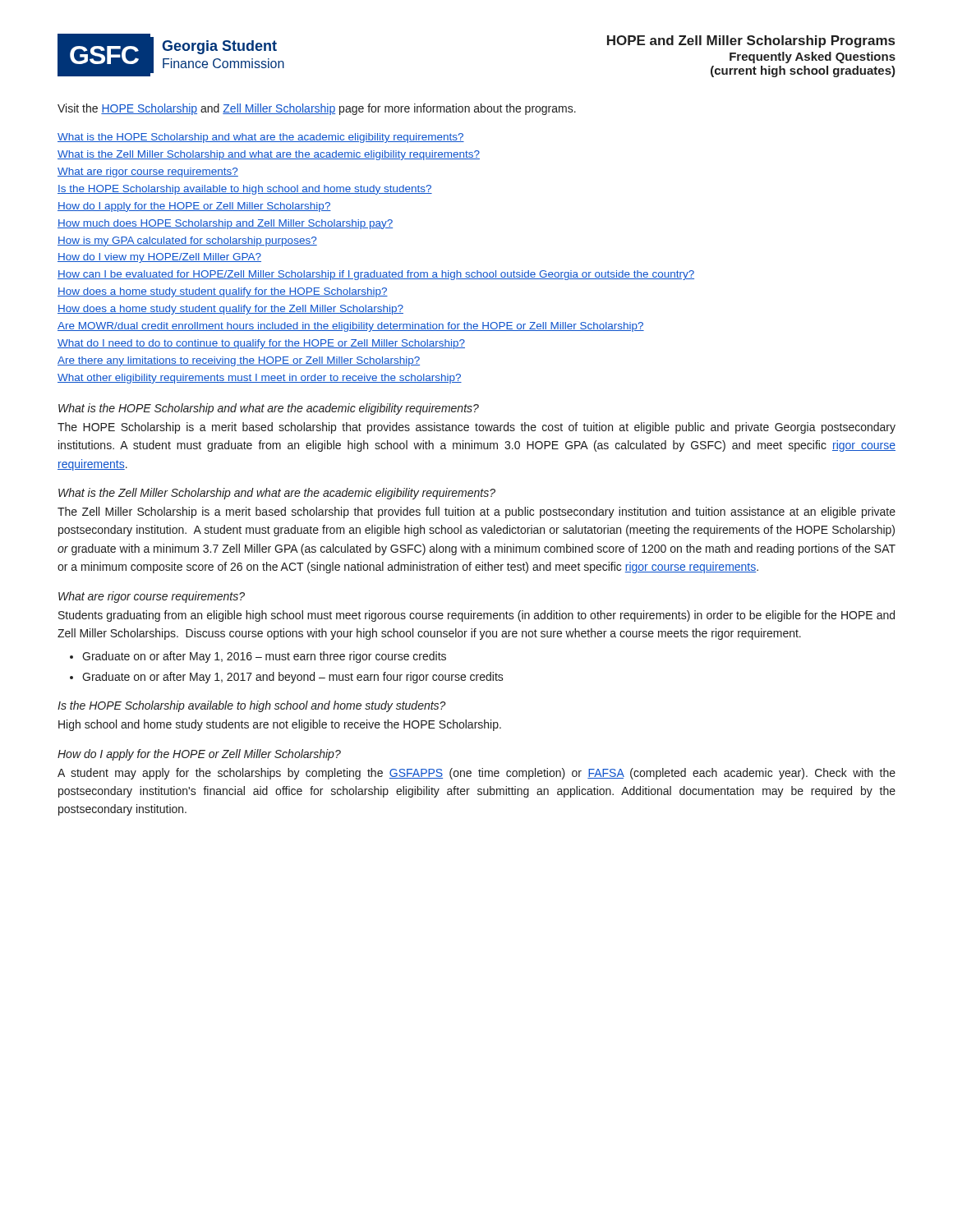Navigate to the block starting "How do I view my"
This screenshot has height=1232, width=953.
(x=159, y=258)
